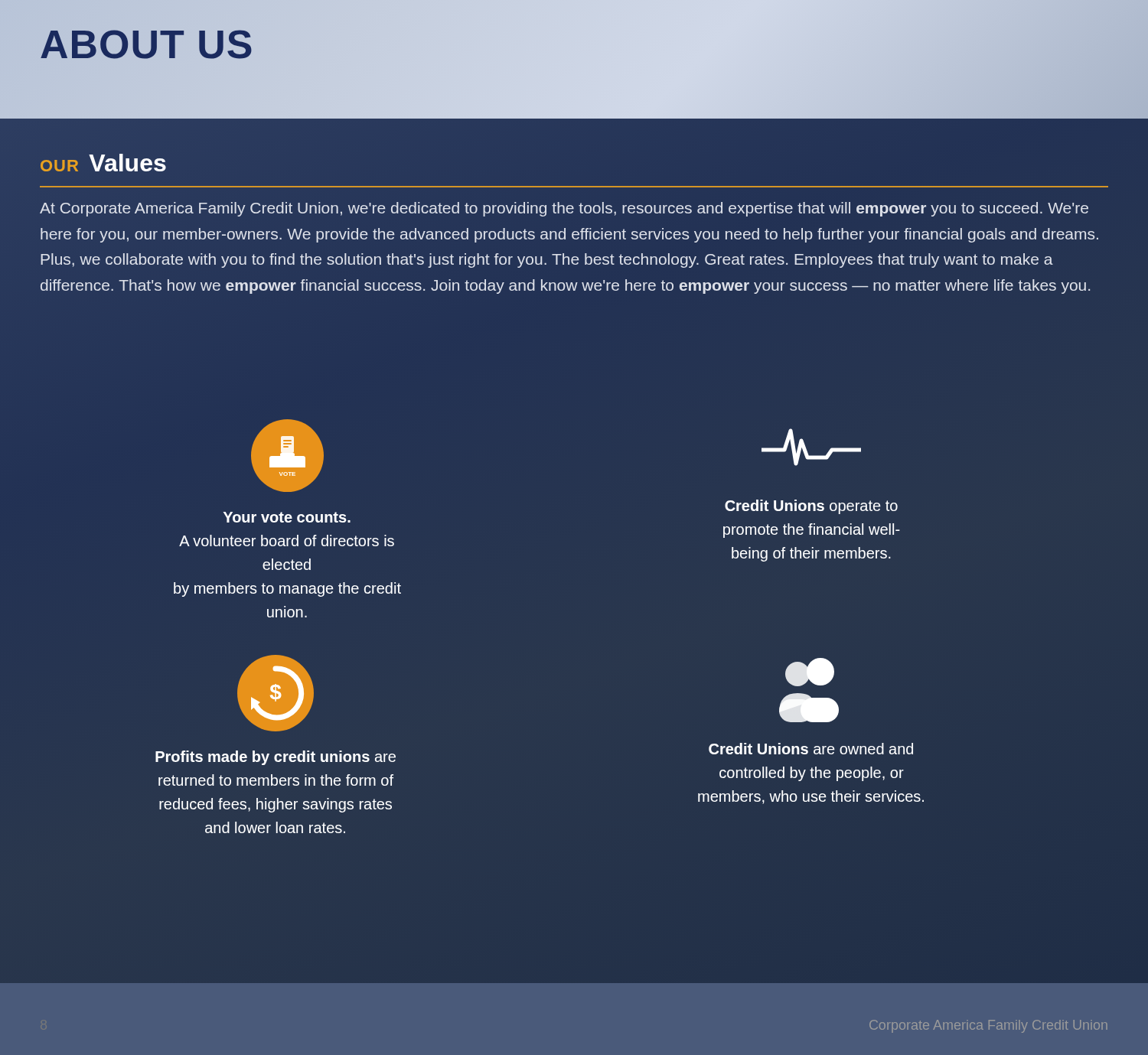Click where it says "OUR Values"
The width and height of the screenshot is (1148, 1055).
[103, 163]
